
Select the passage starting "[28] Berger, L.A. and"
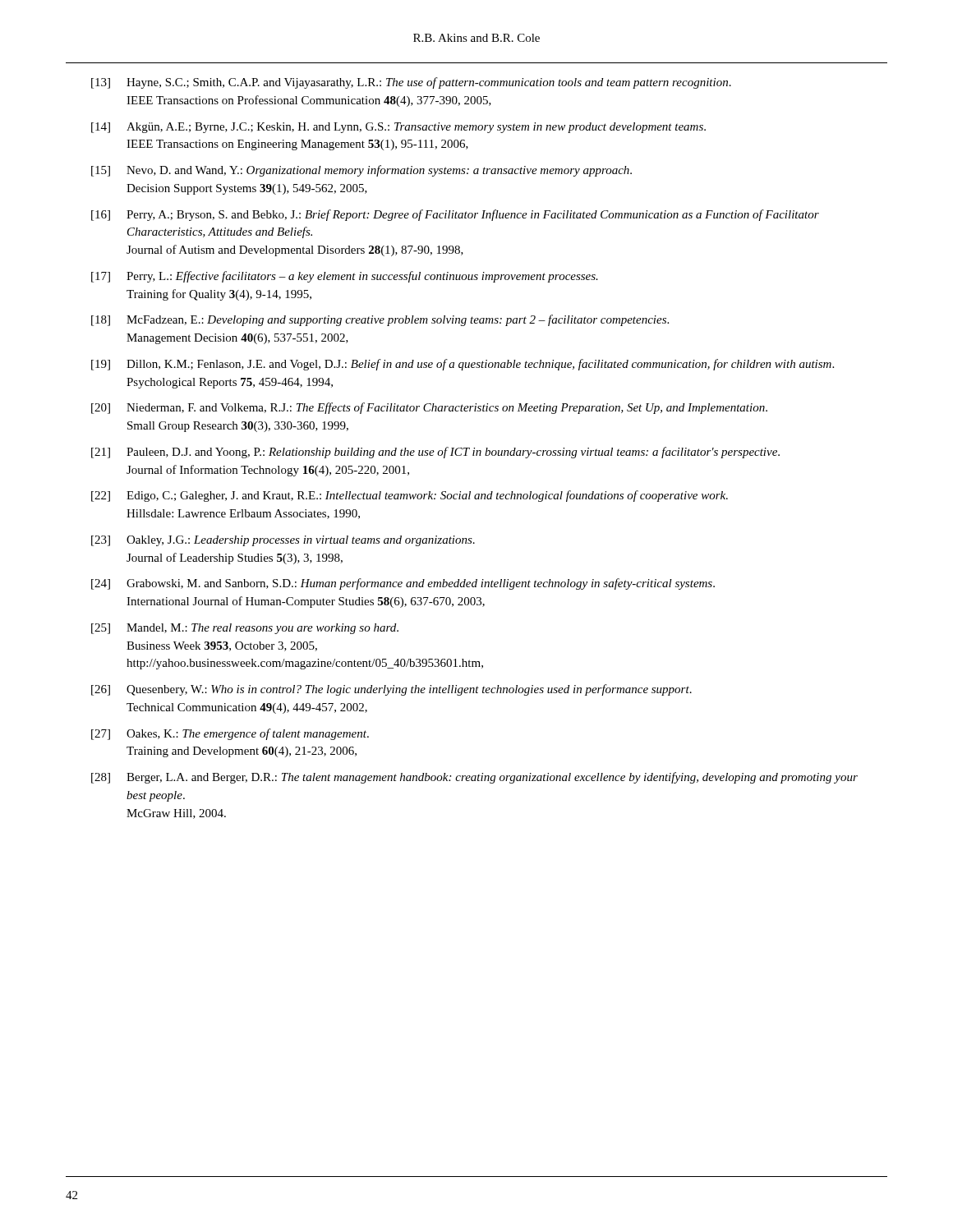click(474, 778)
